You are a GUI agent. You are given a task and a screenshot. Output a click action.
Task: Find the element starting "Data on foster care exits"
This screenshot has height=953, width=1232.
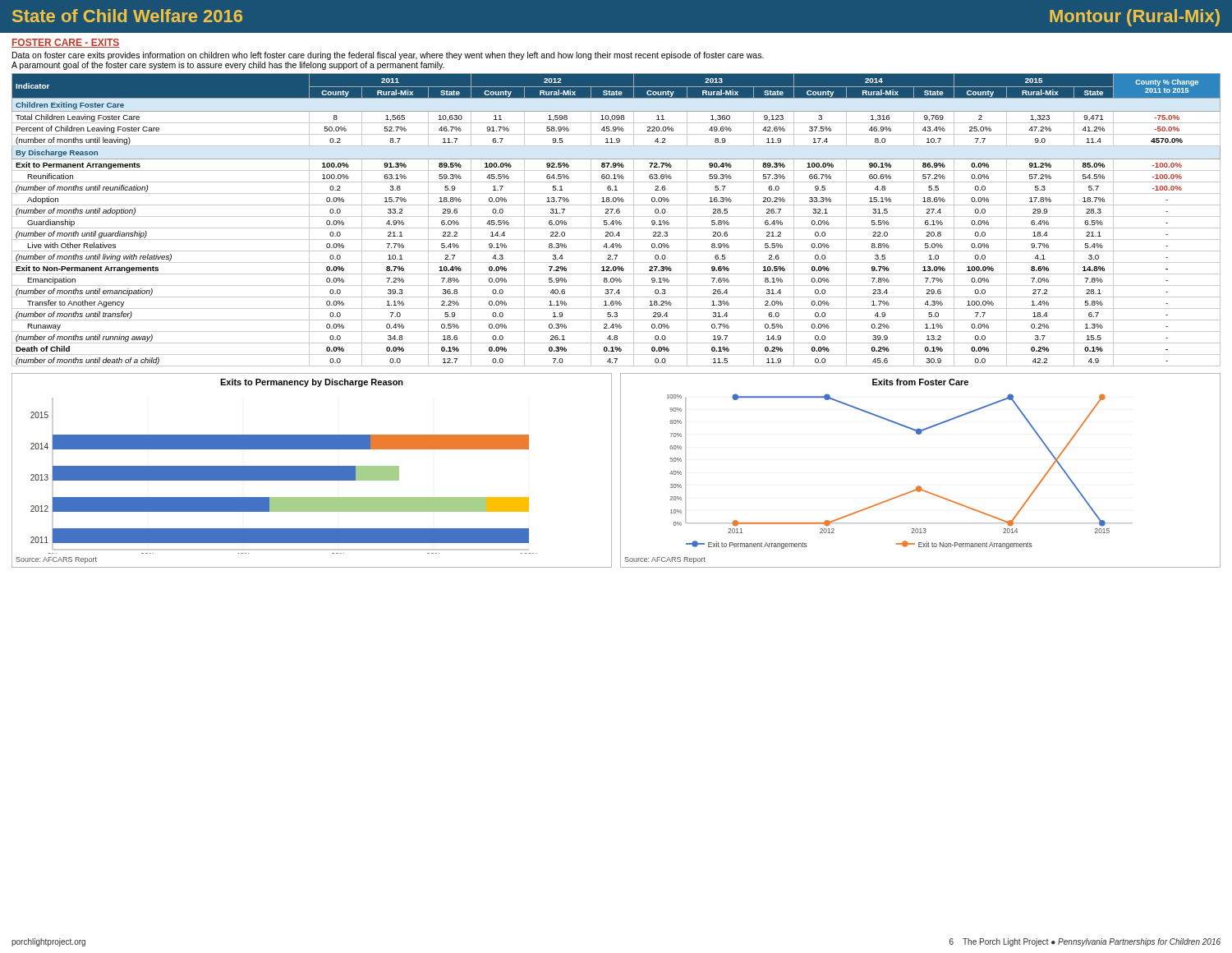[388, 60]
